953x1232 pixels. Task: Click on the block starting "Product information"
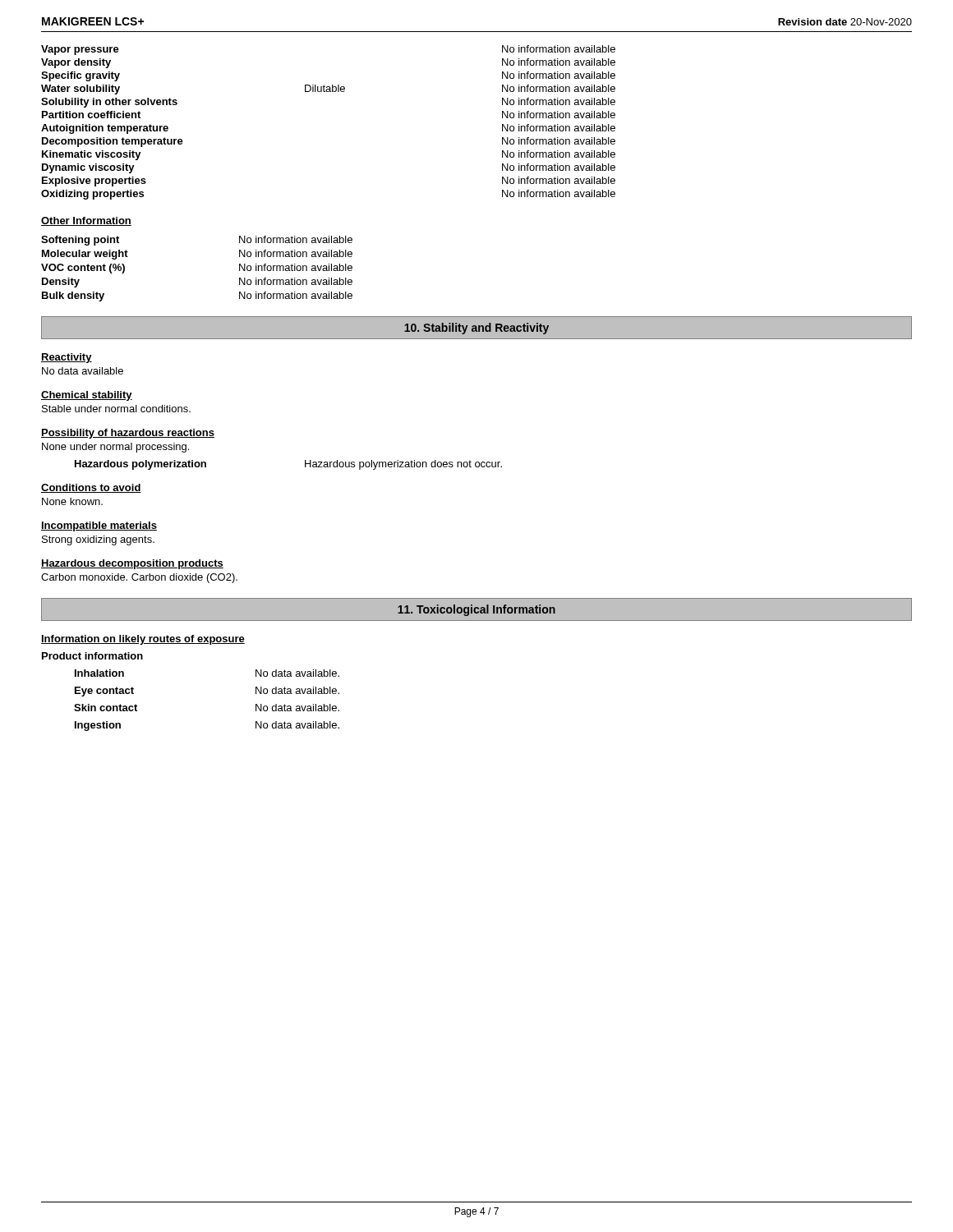tap(92, 656)
